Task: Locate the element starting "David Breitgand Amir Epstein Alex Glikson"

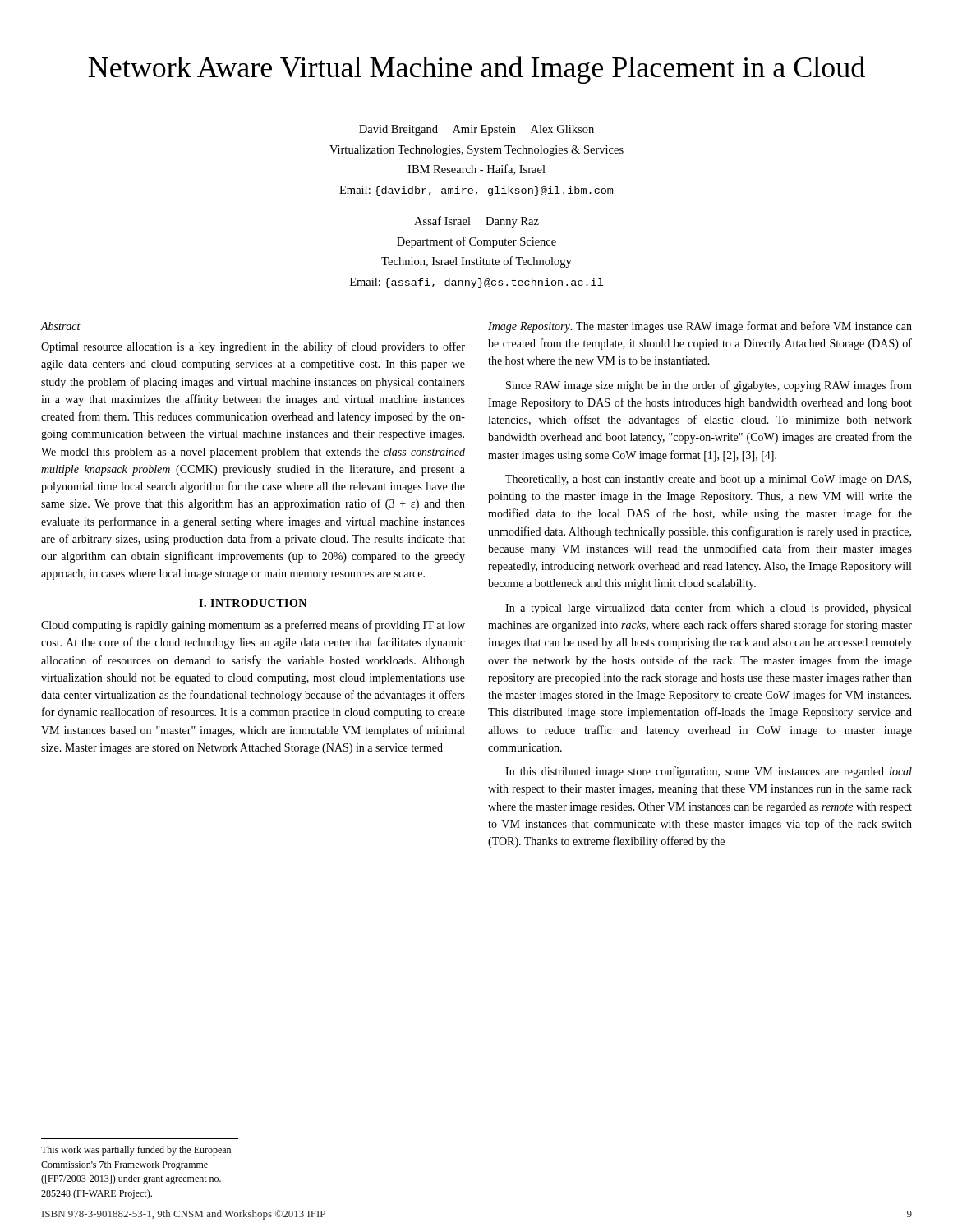Action: point(476,206)
